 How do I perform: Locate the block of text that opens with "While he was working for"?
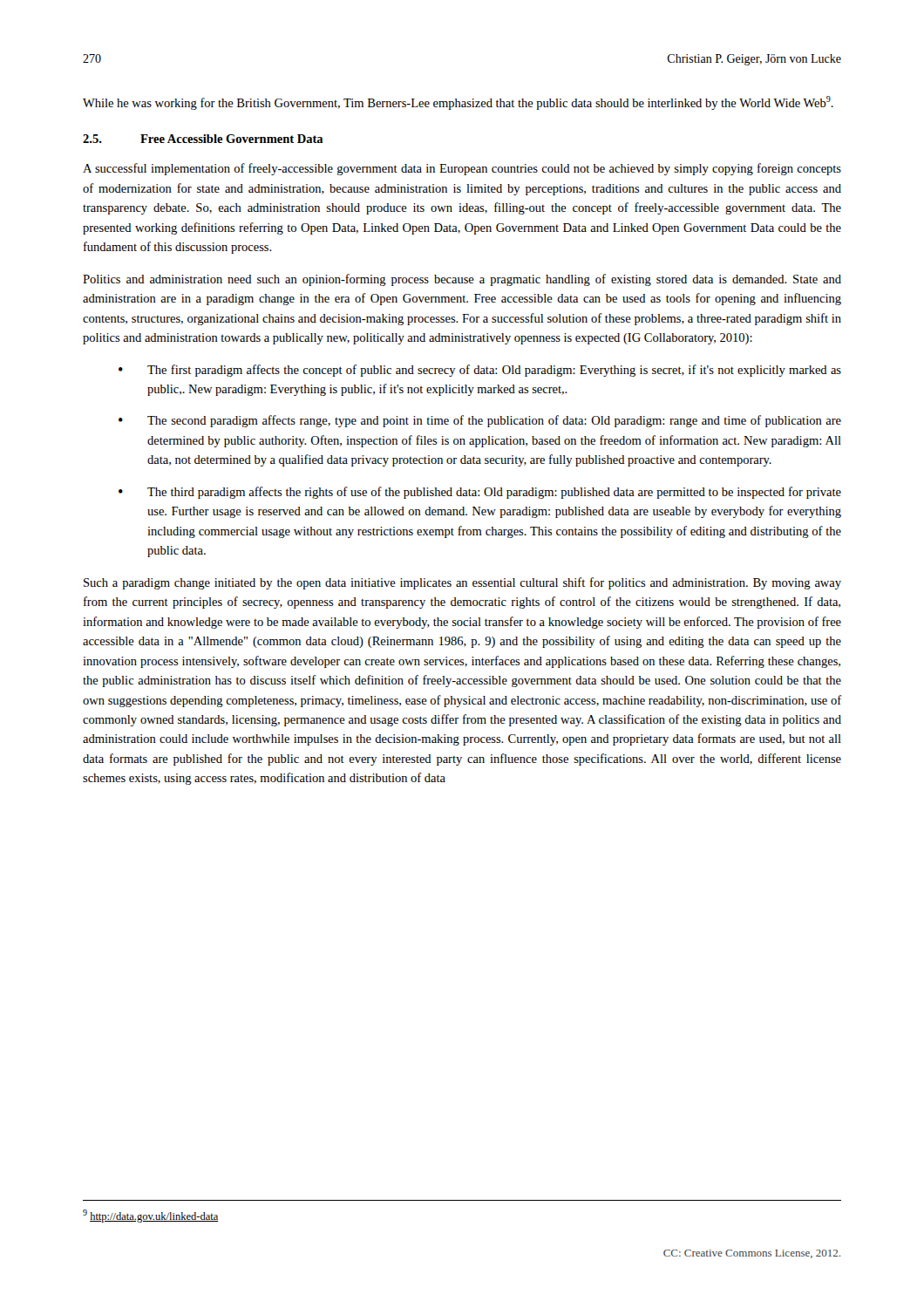[458, 102]
